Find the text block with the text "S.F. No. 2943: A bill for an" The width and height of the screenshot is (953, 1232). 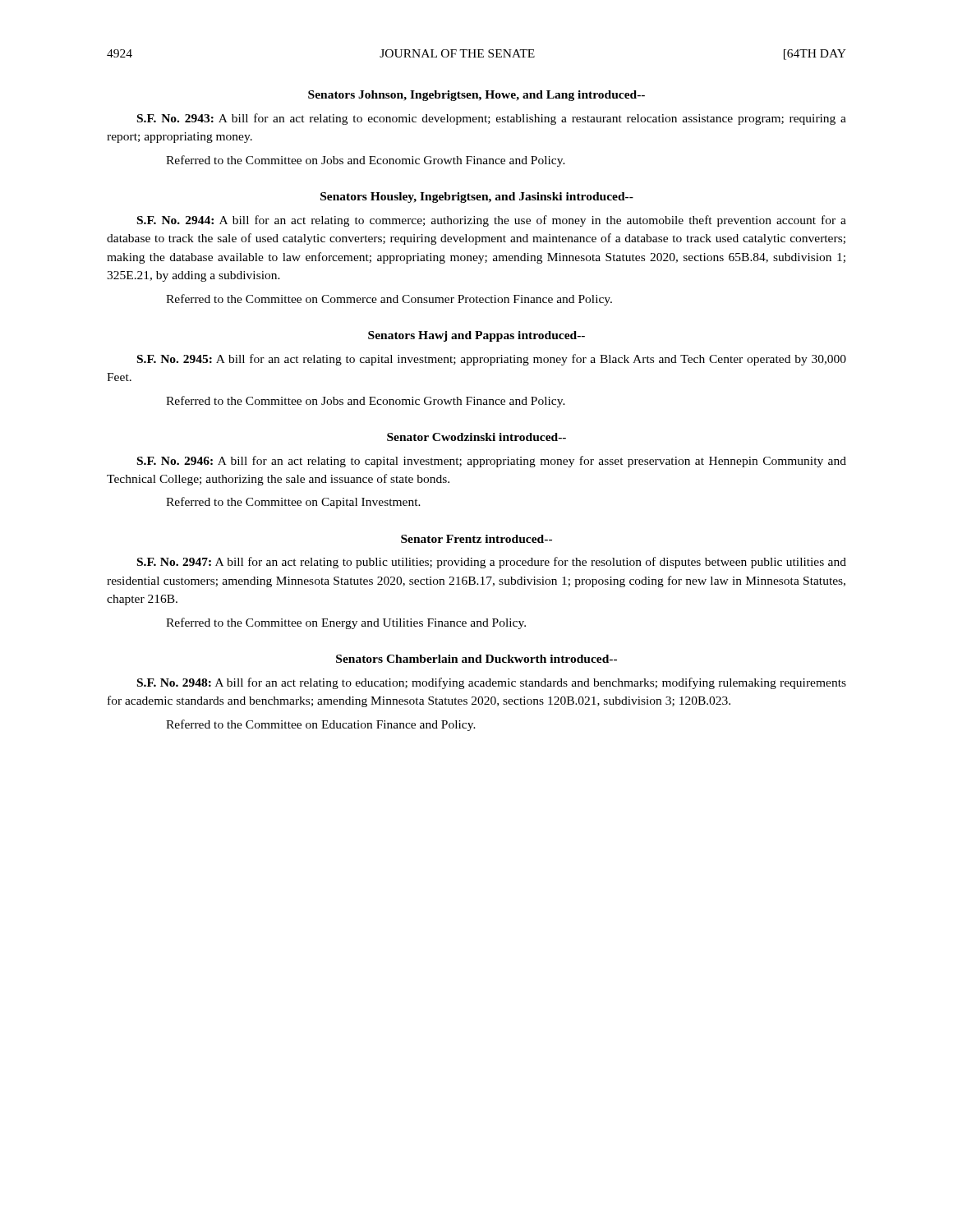(x=476, y=127)
